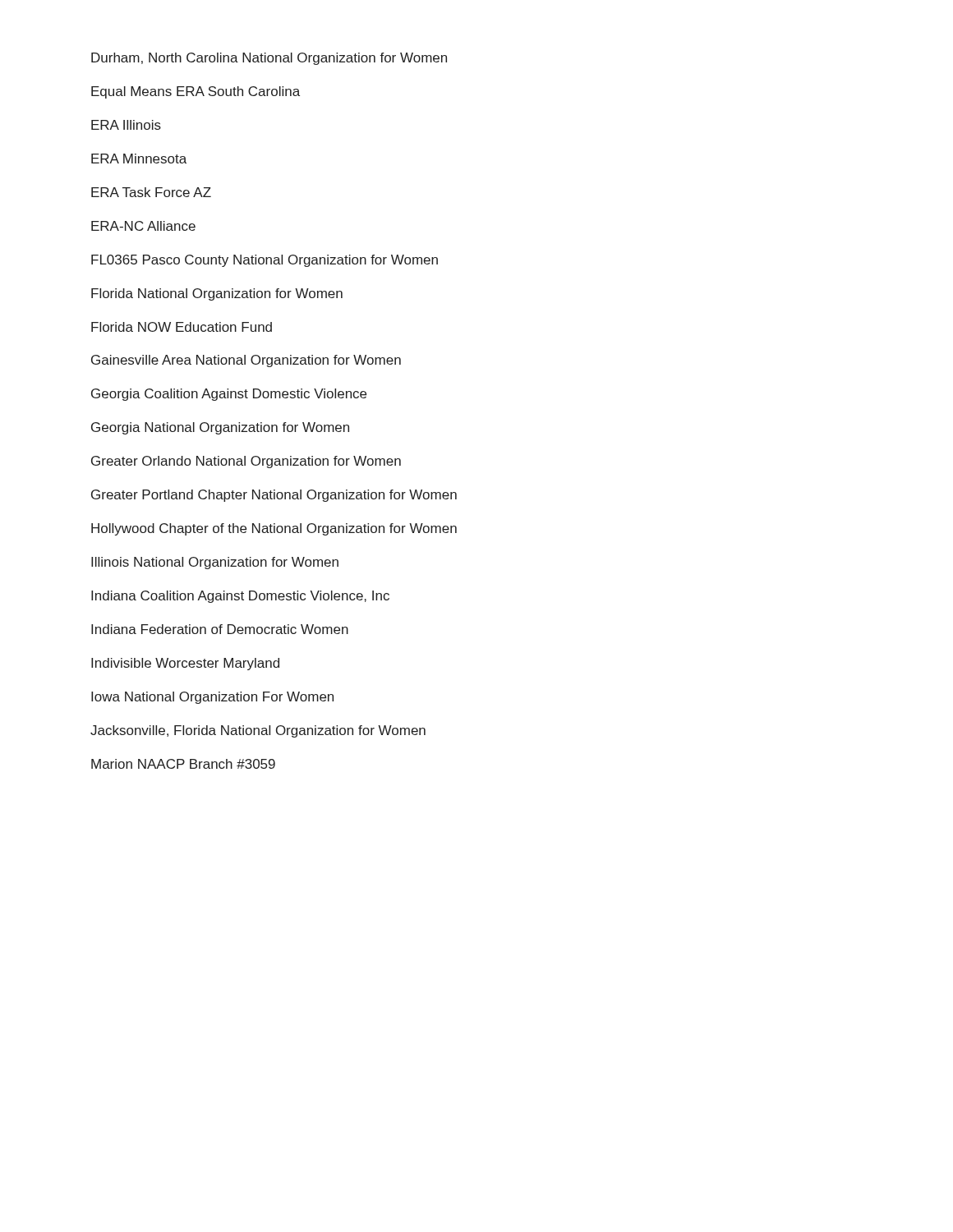Click on the list item containing "Hollywood Chapter of the National Organization"
The height and width of the screenshot is (1232, 953).
pyautogui.click(x=274, y=529)
